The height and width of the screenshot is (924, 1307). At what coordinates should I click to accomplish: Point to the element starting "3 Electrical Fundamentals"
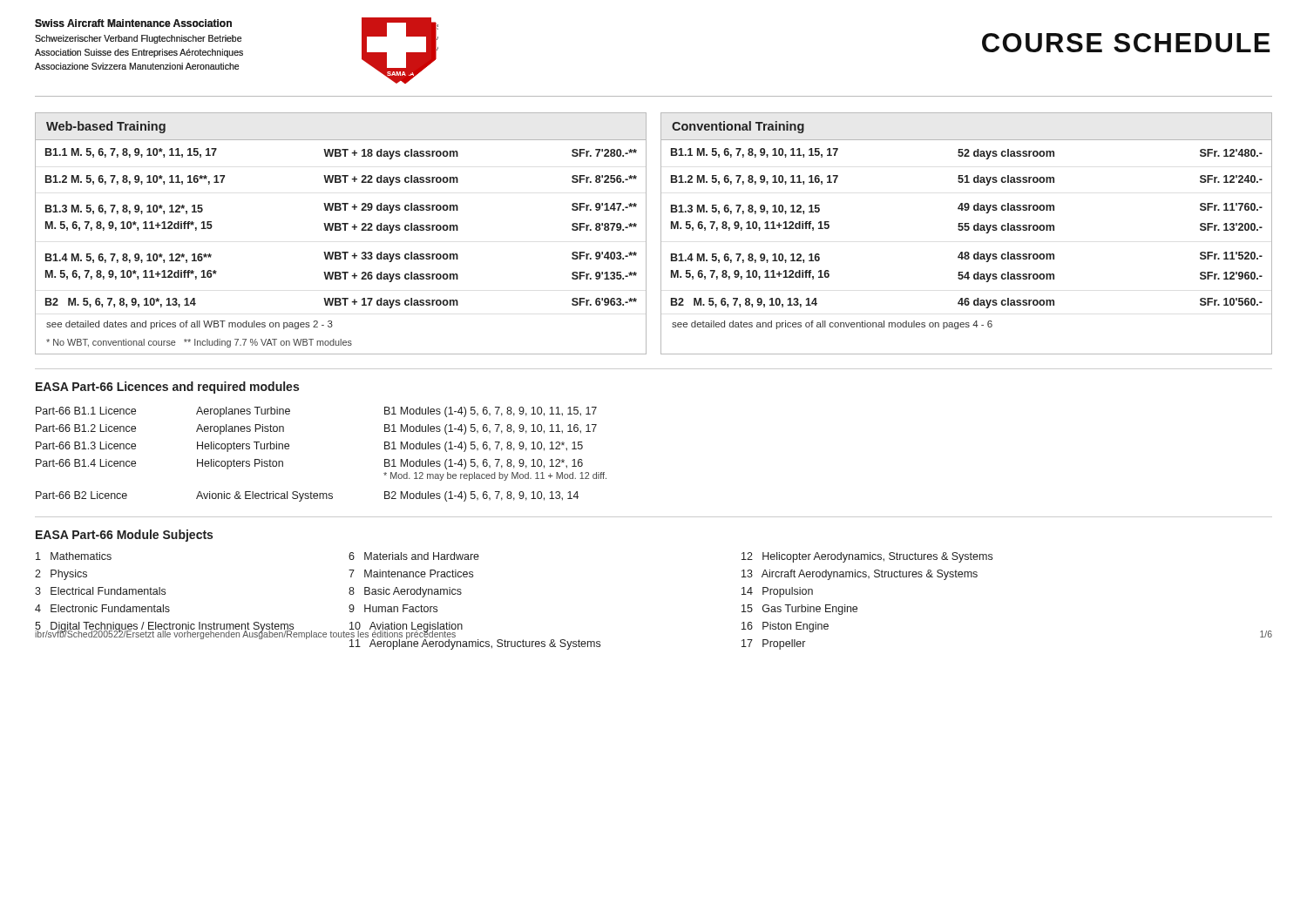tap(101, 591)
